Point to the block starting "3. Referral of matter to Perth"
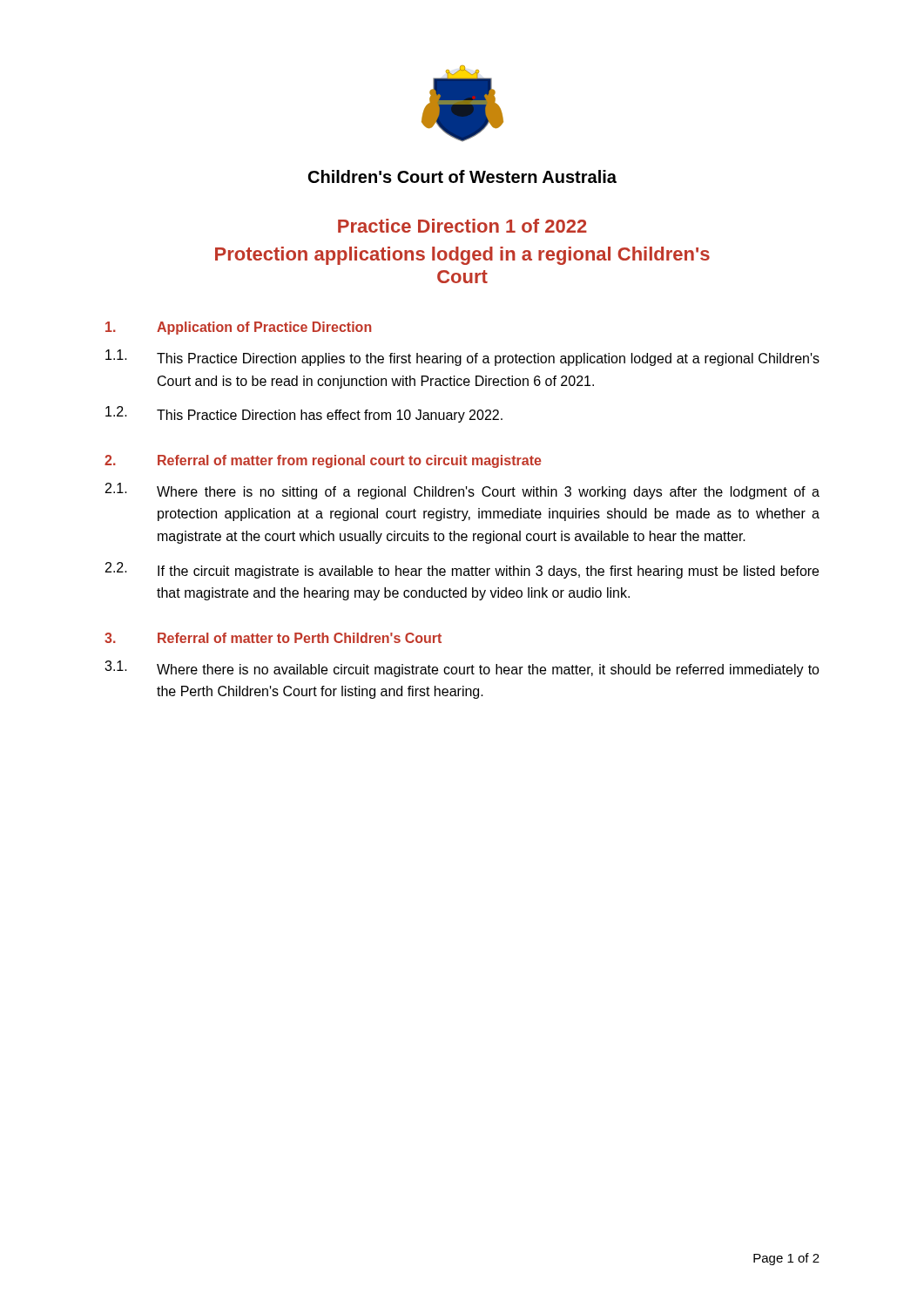Viewport: 924px width, 1307px height. point(273,638)
